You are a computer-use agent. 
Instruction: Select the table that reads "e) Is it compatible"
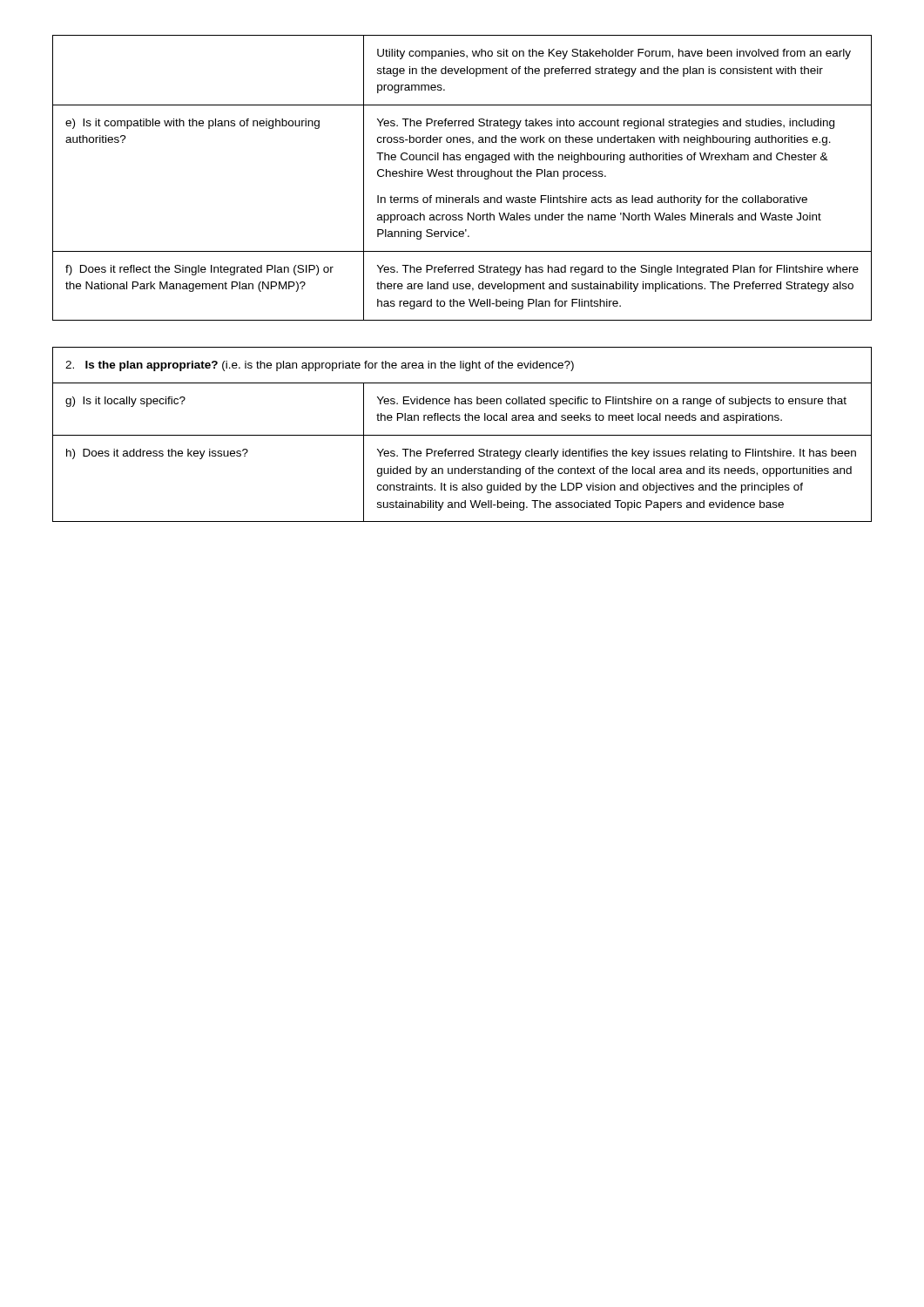coord(462,178)
